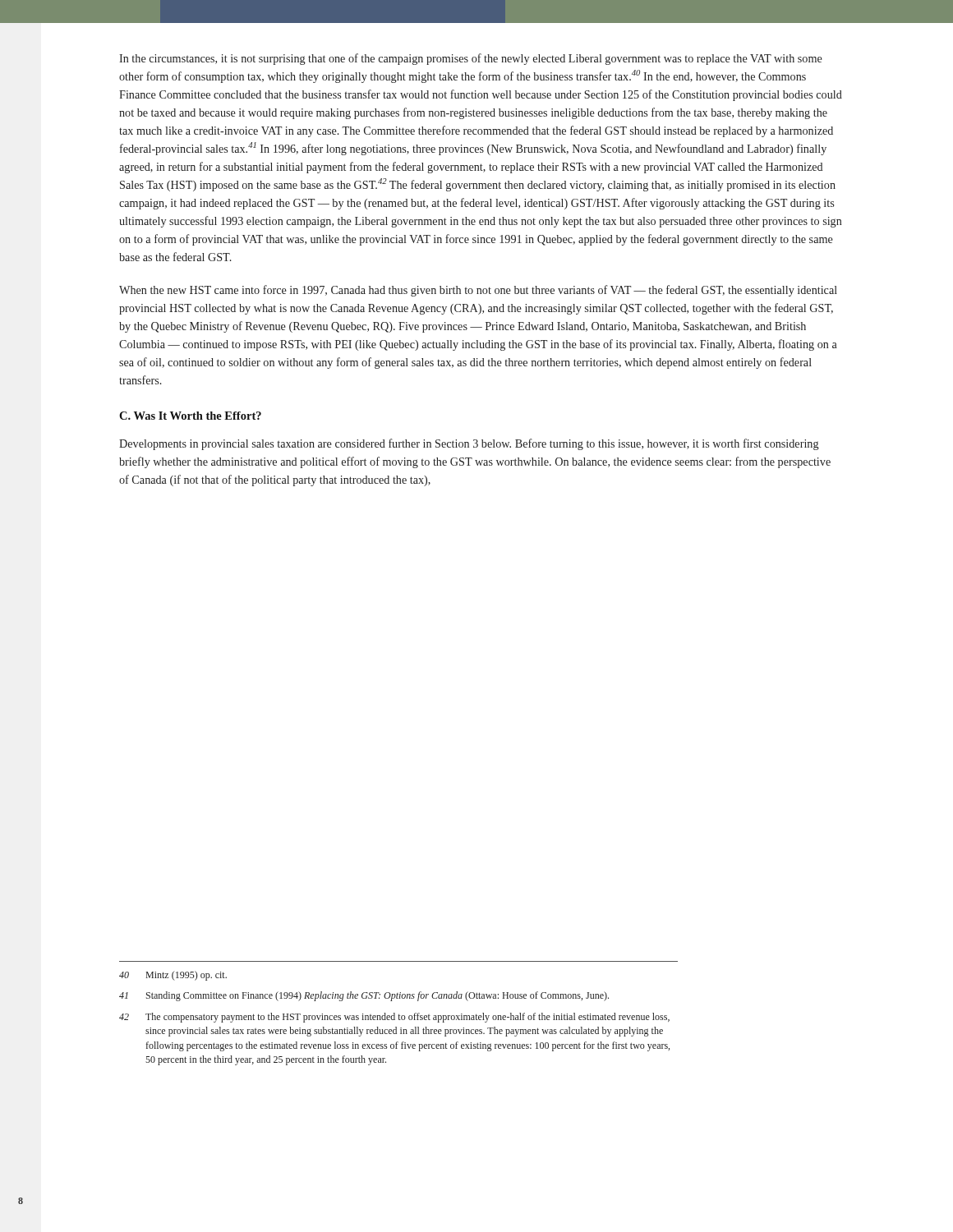Click on the text block starting "C. Was It Worth the"
The height and width of the screenshot is (1232, 953).
190,416
